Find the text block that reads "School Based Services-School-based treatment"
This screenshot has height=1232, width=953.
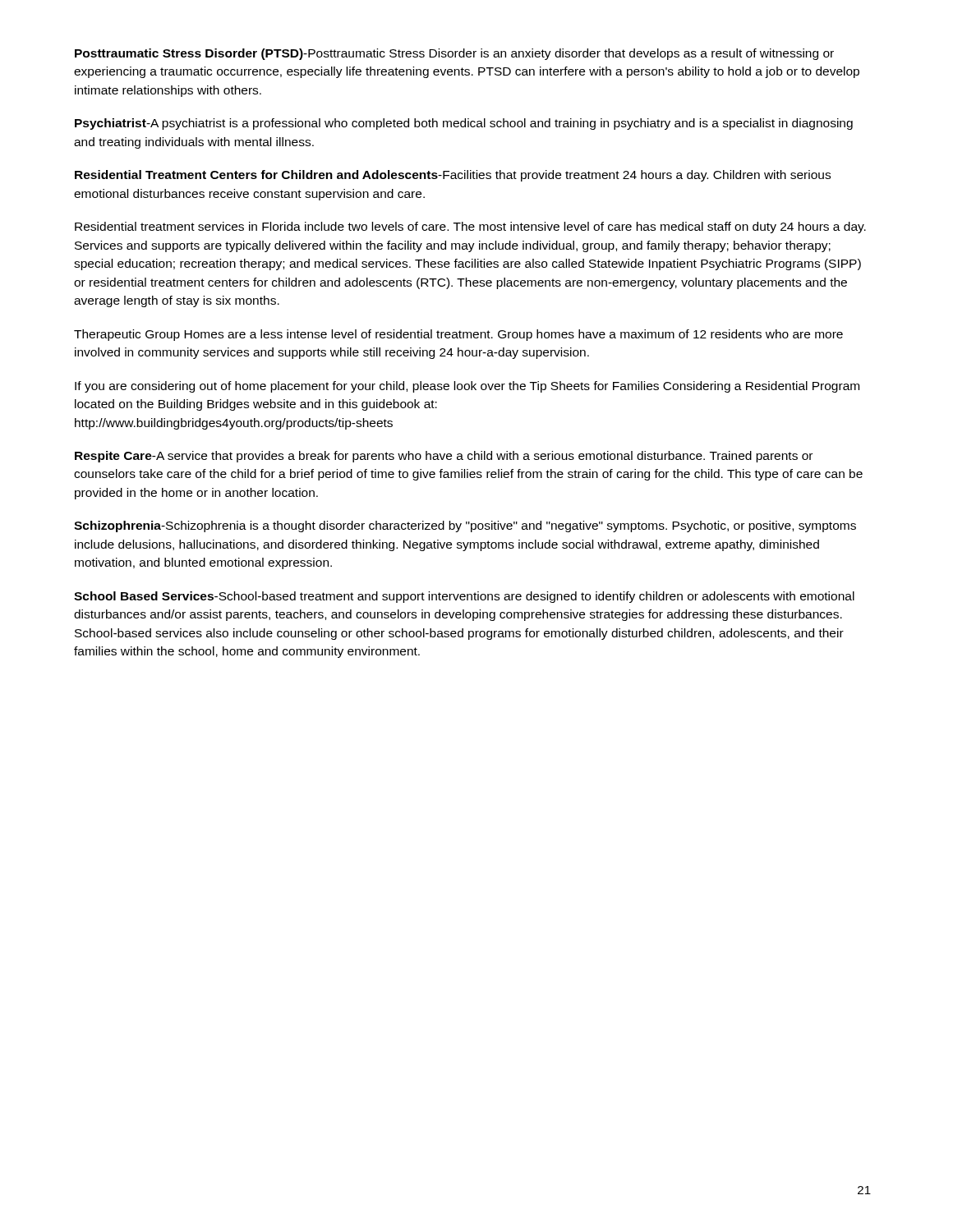(x=464, y=623)
